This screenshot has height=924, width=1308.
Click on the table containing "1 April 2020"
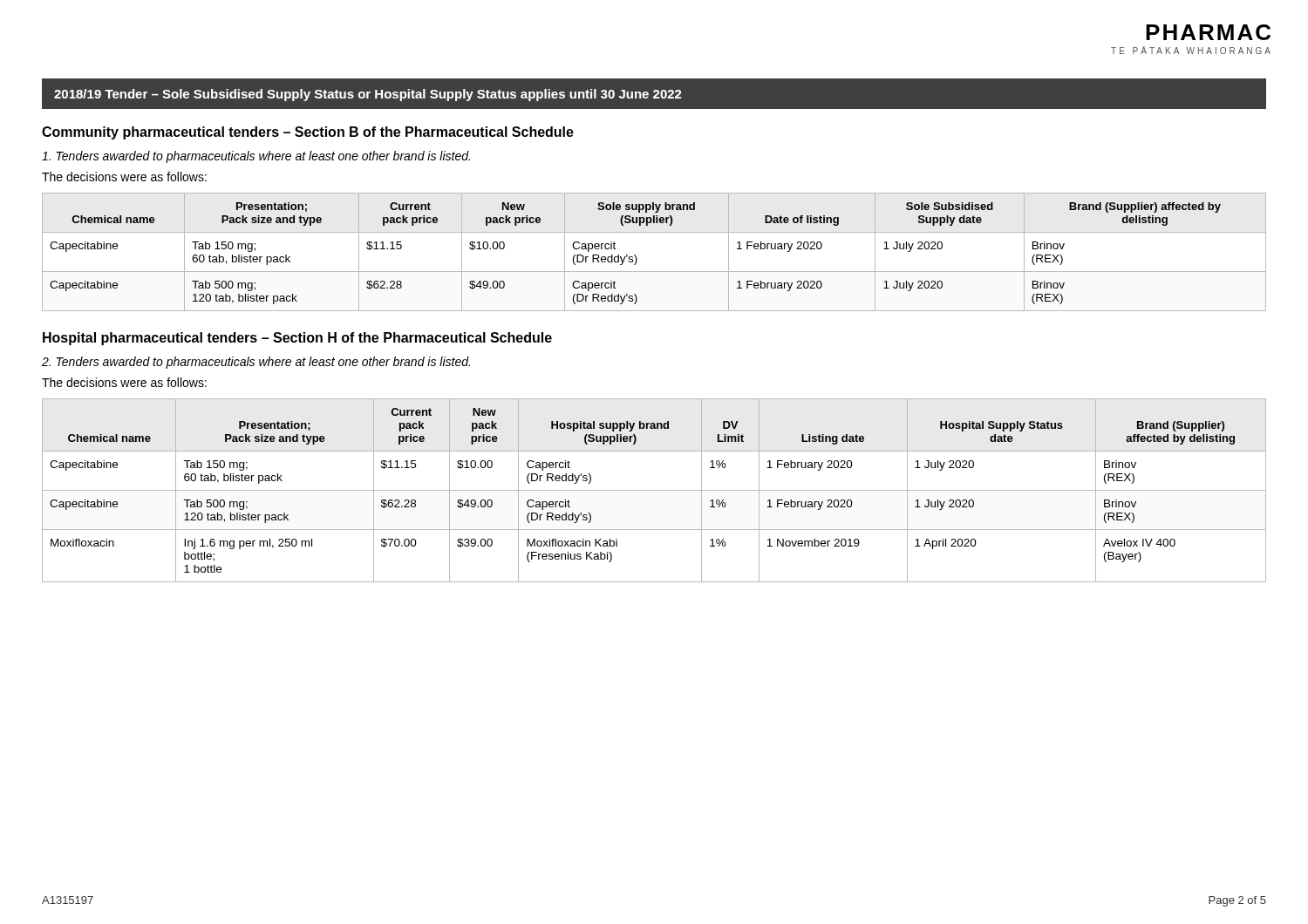(x=654, y=490)
